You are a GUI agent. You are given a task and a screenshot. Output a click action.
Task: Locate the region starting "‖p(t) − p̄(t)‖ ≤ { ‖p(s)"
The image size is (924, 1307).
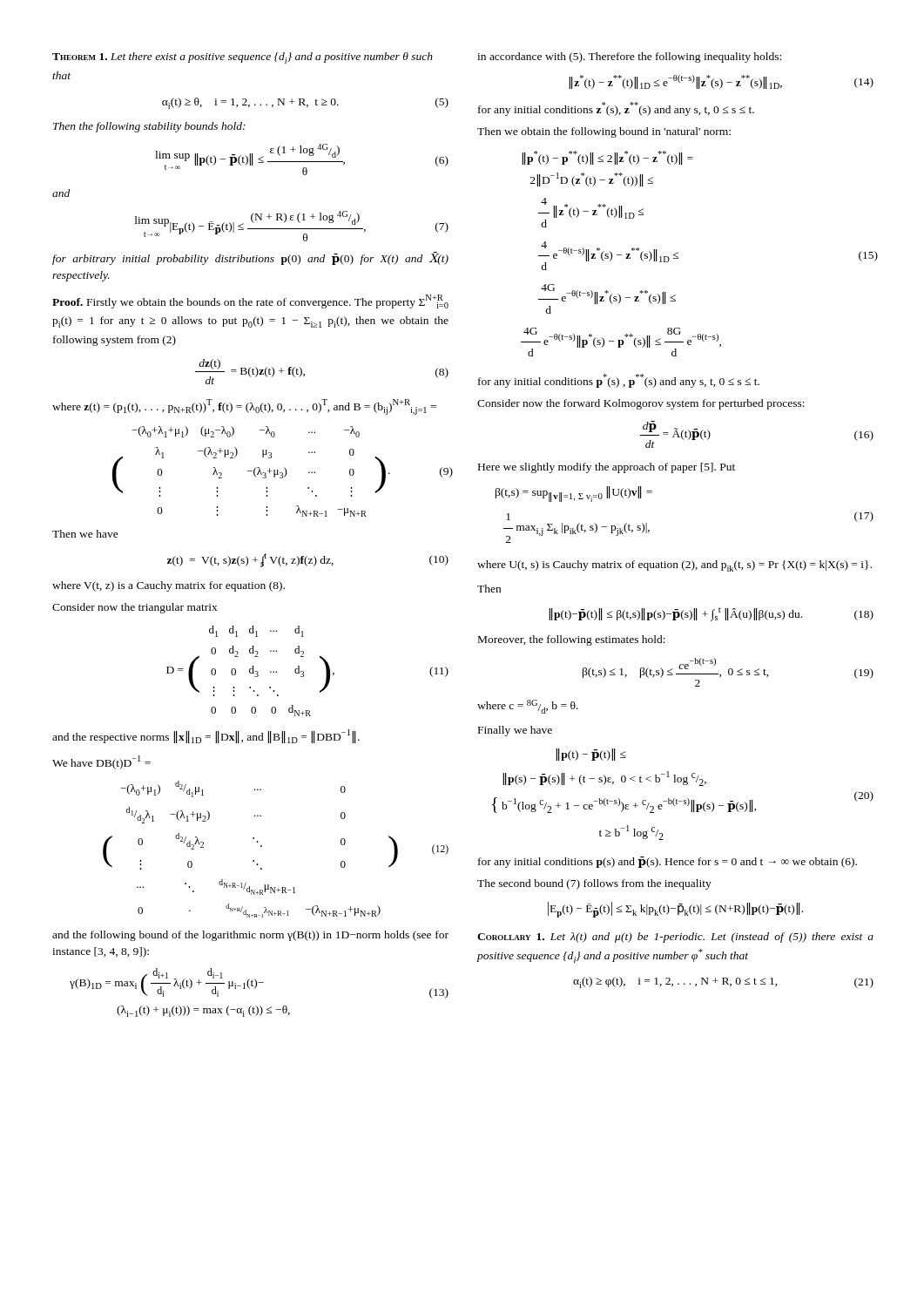point(675,795)
